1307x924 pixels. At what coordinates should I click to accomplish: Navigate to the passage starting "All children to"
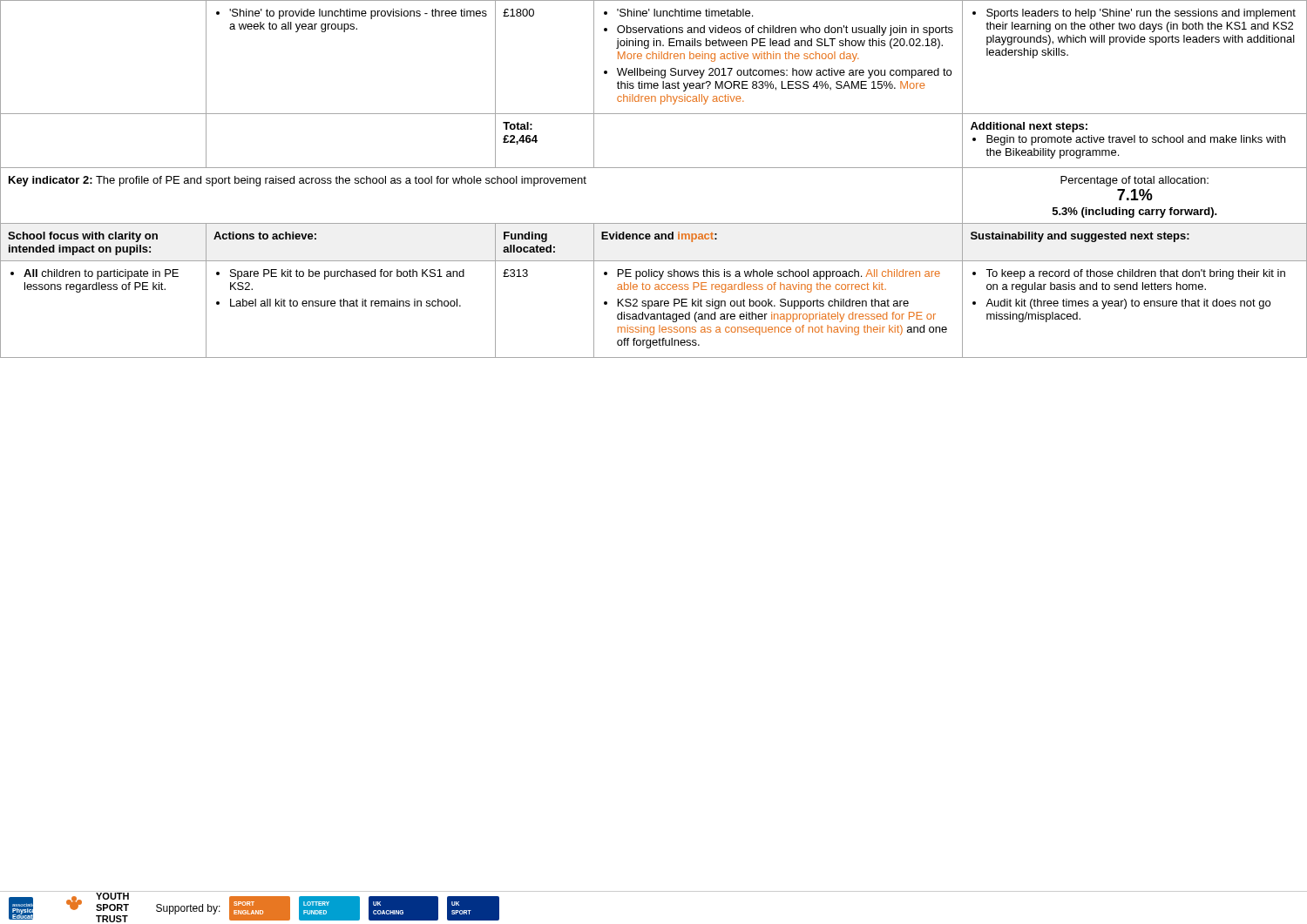(x=103, y=280)
